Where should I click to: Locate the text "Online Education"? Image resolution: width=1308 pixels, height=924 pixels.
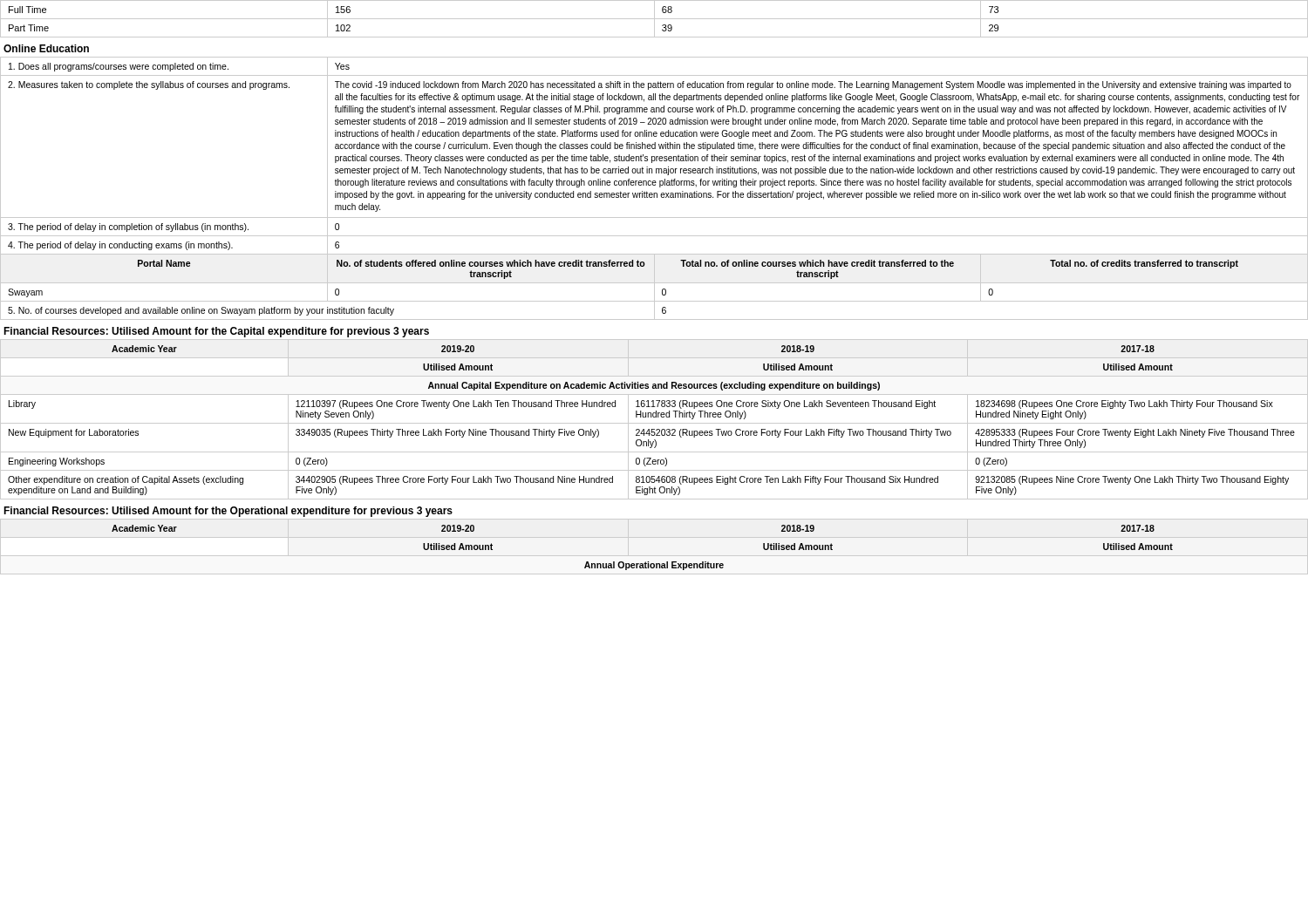point(46,49)
